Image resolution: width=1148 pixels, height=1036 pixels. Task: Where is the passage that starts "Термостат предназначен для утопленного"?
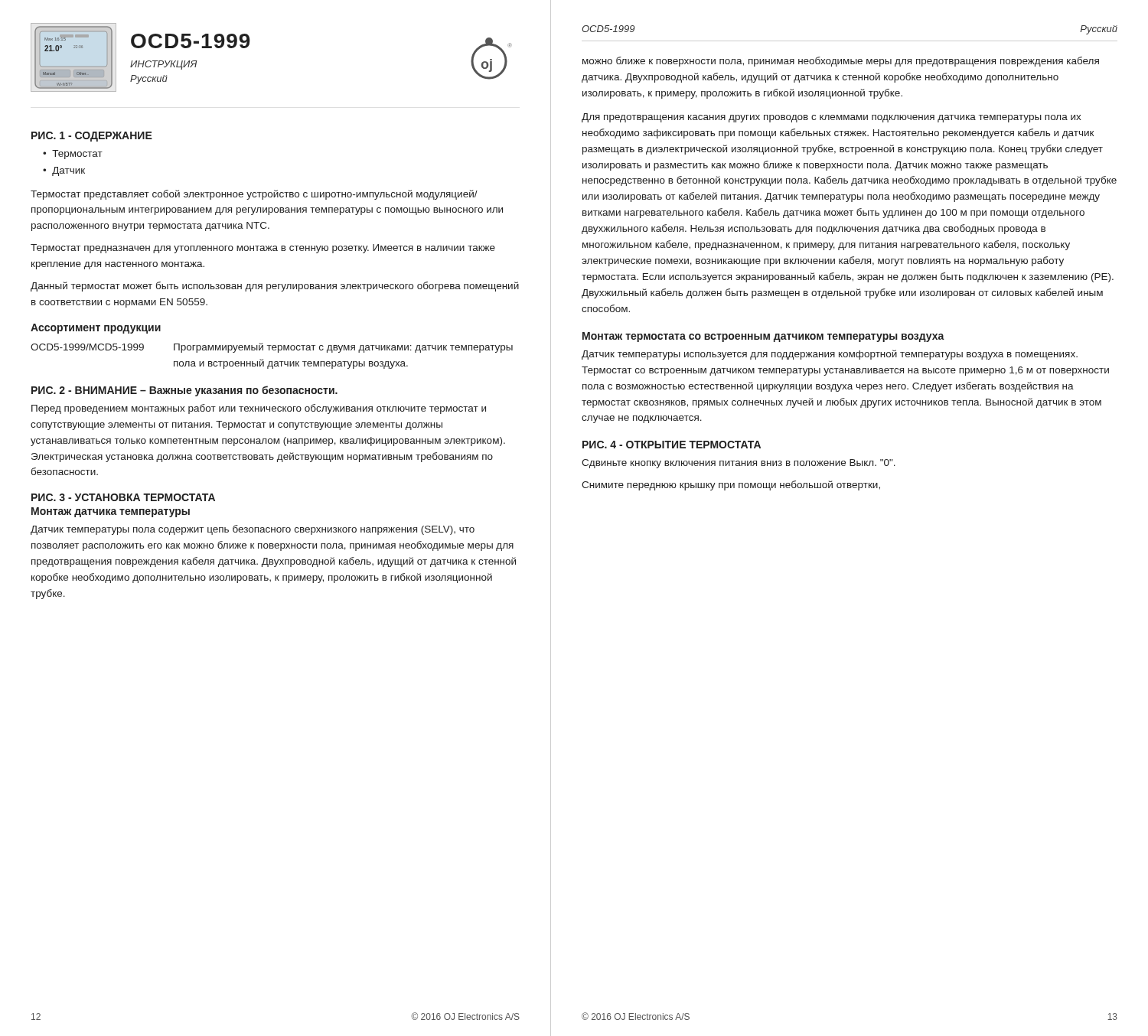point(263,256)
